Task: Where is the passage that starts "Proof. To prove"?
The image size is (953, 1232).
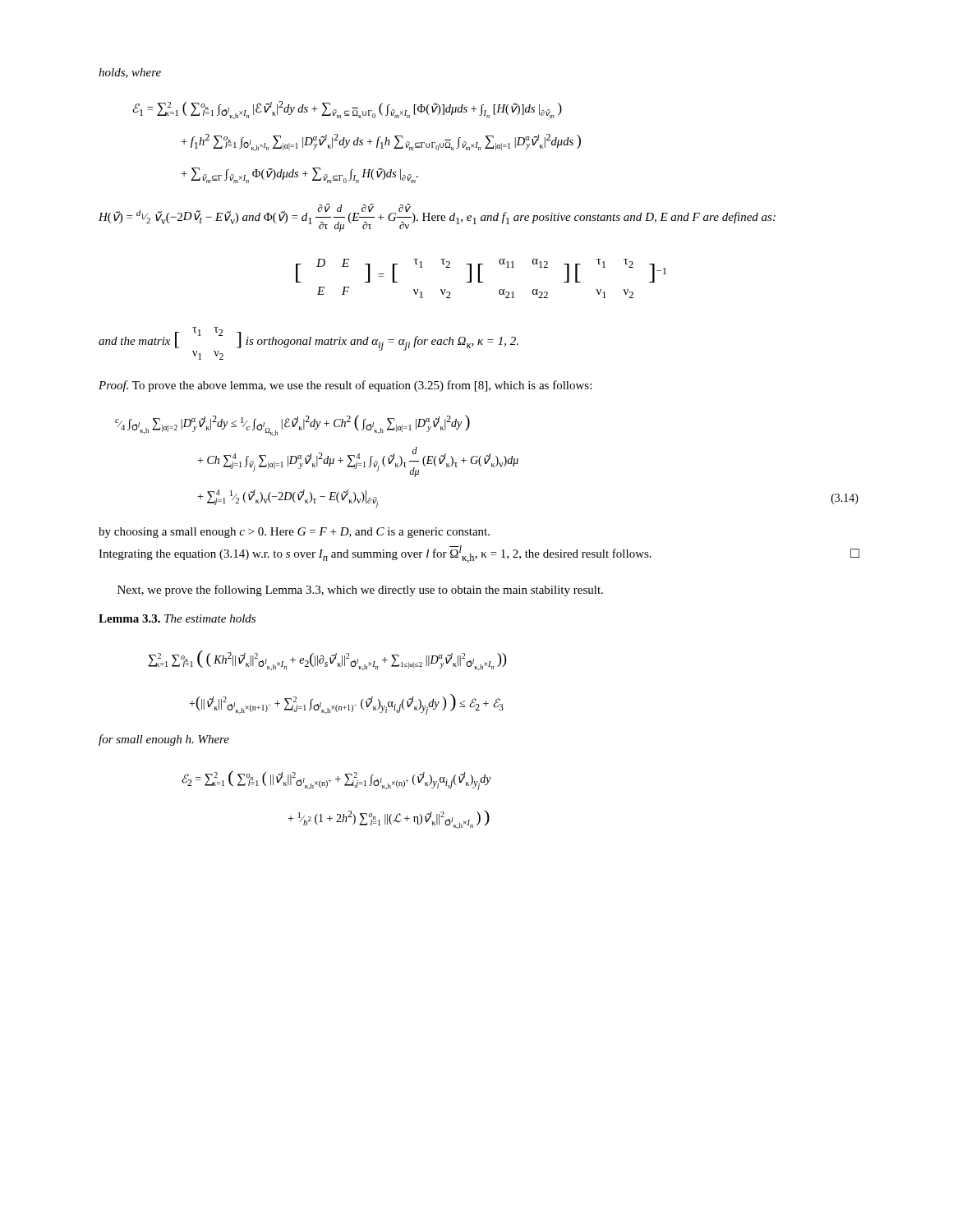Action: pyautogui.click(x=346, y=386)
